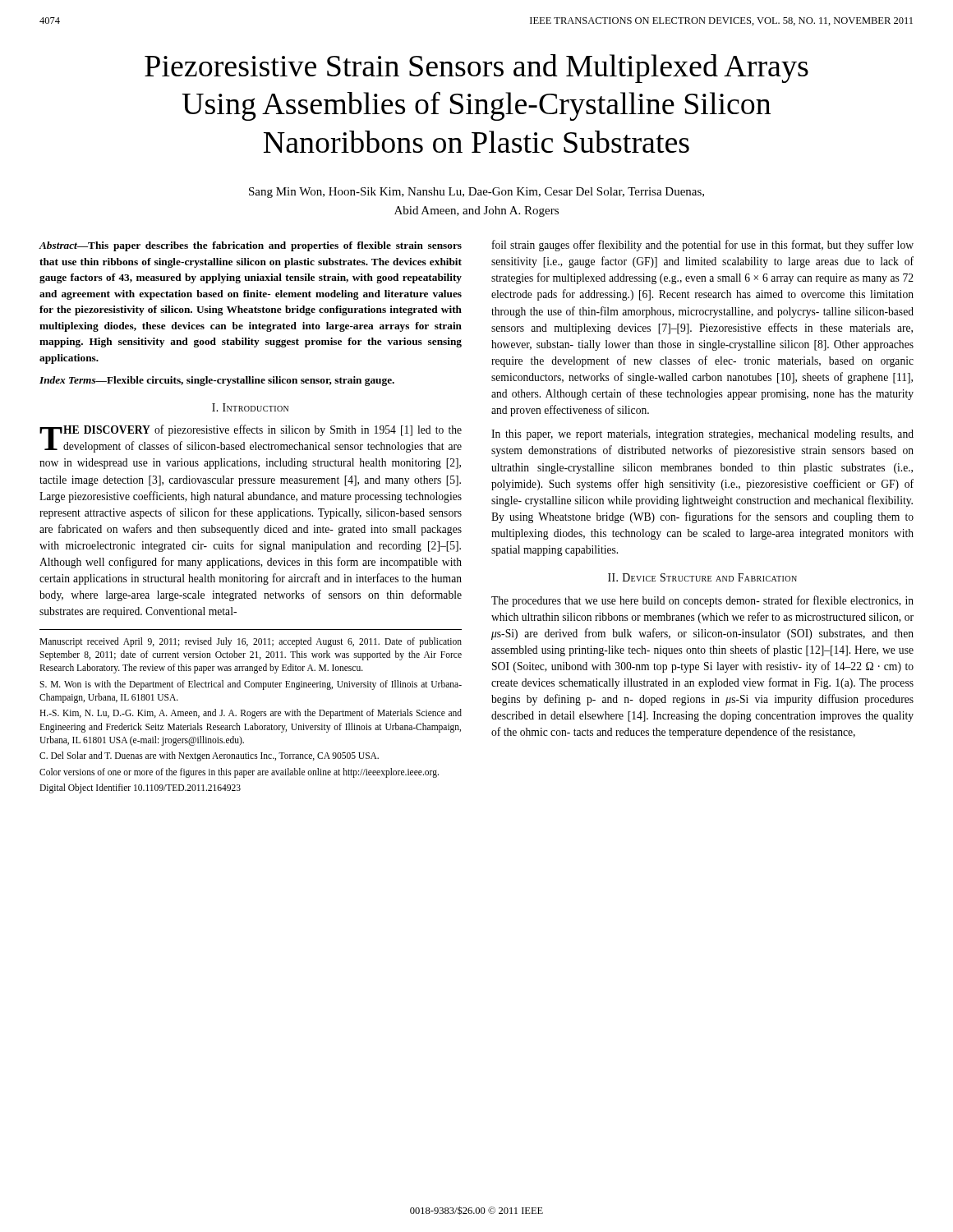The width and height of the screenshot is (953, 1232).
Task: Find the block on this page that starts "THE DISCOVERY of piezoresistive effects in silicon by"
Action: 251,520
